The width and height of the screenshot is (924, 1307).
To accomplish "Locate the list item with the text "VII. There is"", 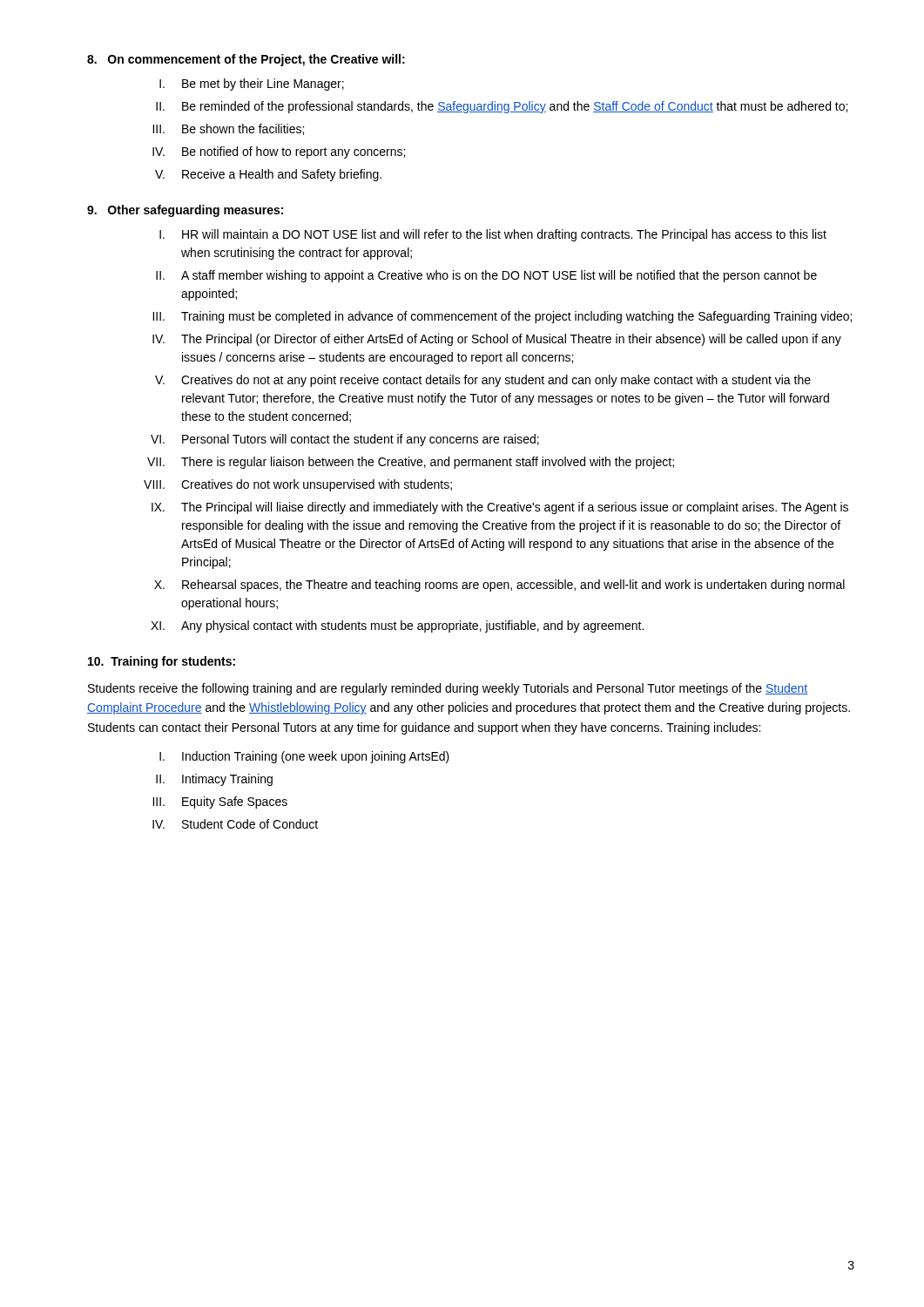I will point(484,462).
